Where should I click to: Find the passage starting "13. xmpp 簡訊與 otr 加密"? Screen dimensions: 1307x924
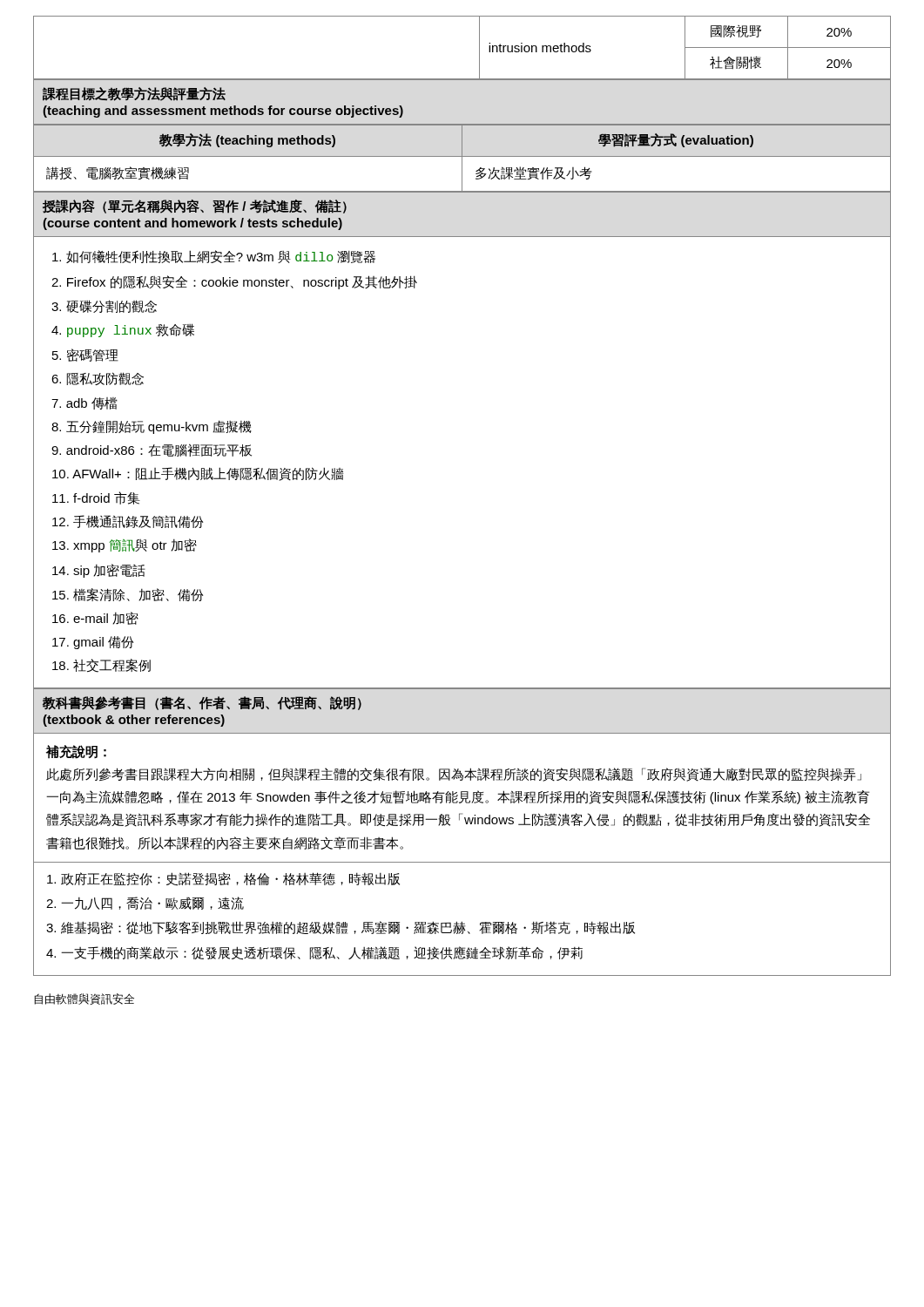click(124, 546)
